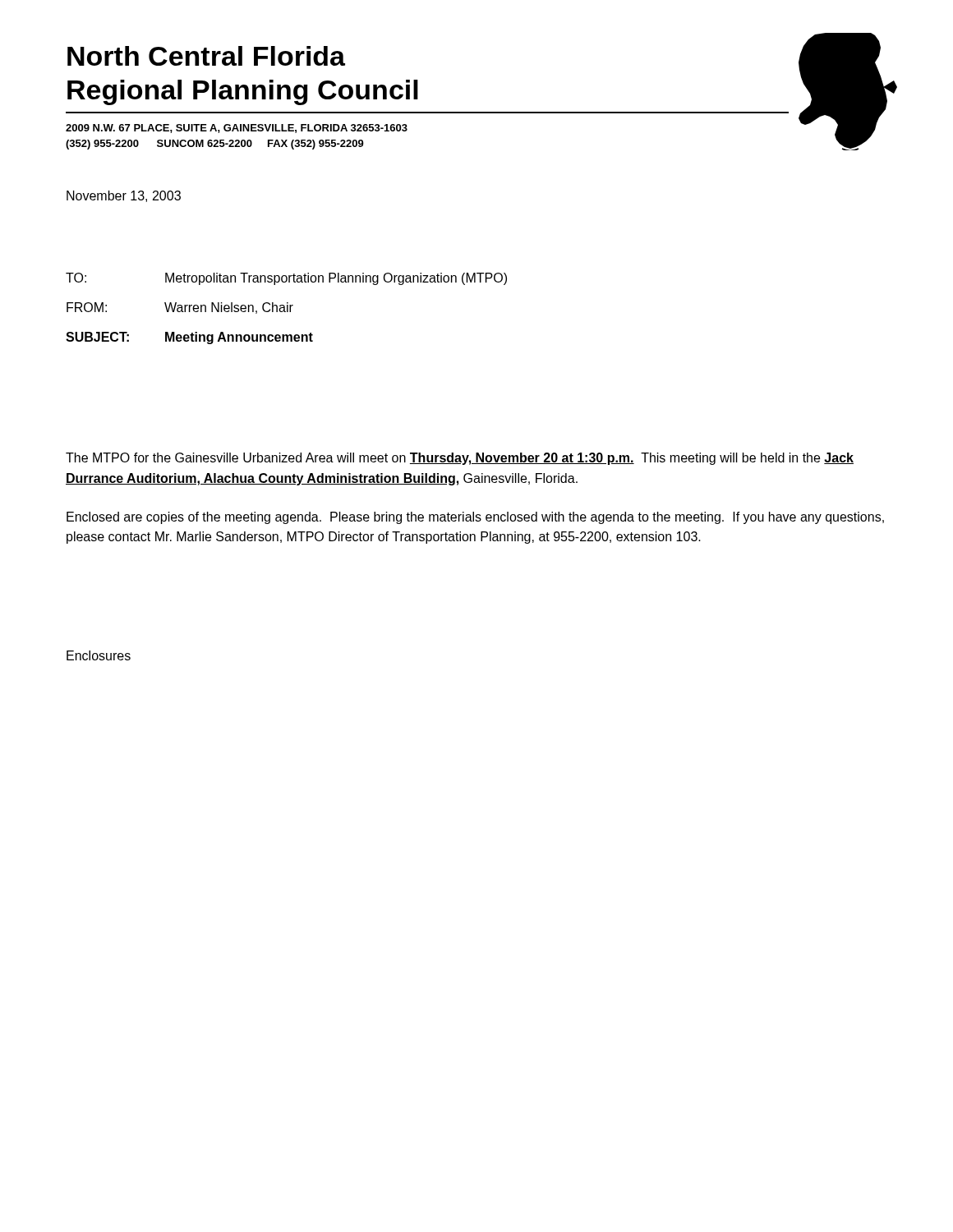Click the passage that begins "The MTPO for the Gainesville Urbanized"
953x1232 pixels.
460,468
